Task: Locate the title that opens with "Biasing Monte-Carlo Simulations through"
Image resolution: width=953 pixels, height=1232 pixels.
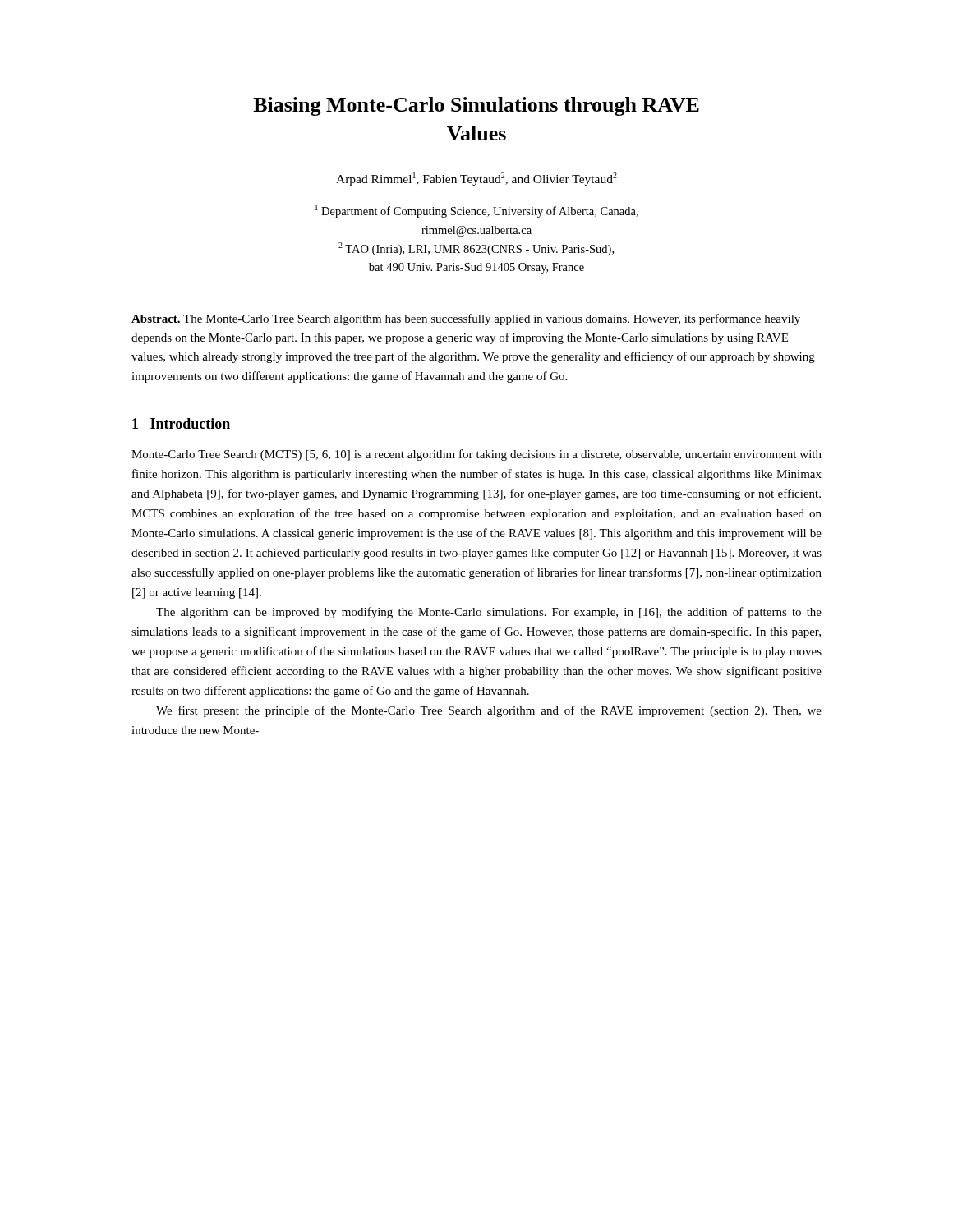Action: click(x=476, y=119)
